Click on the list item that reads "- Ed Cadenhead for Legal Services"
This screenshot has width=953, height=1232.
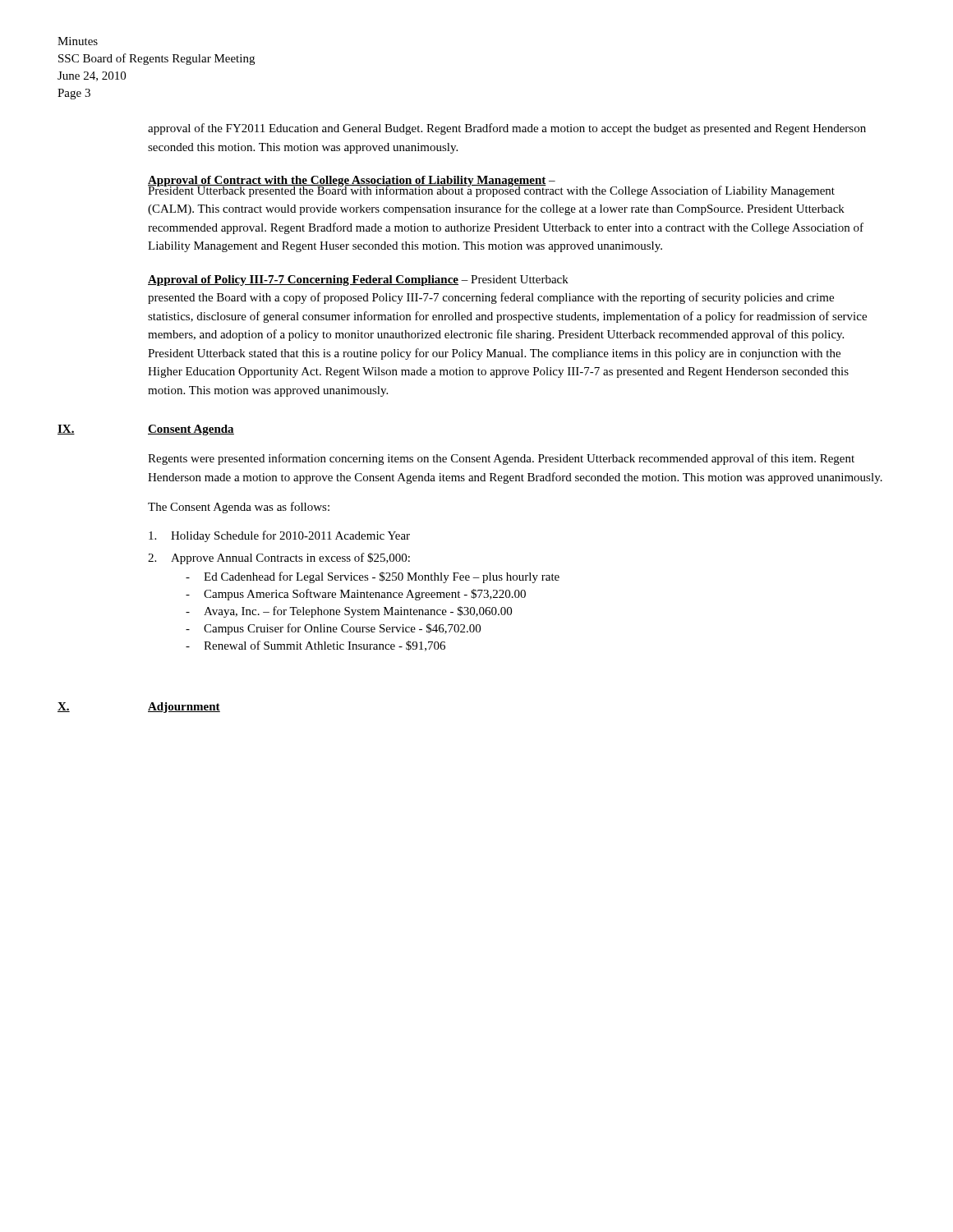[x=373, y=577]
